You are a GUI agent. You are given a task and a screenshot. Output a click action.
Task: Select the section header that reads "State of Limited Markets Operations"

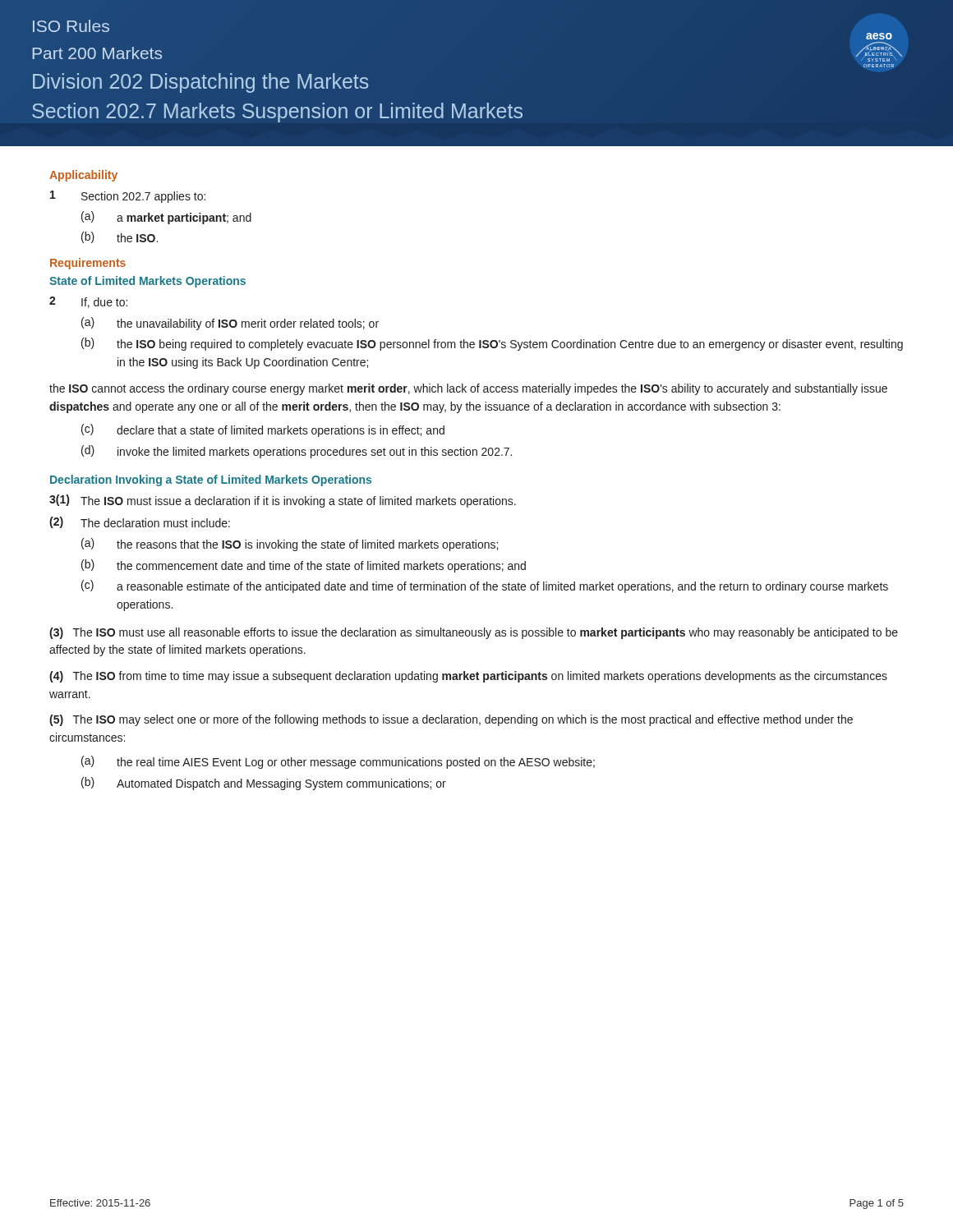click(x=148, y=281)
